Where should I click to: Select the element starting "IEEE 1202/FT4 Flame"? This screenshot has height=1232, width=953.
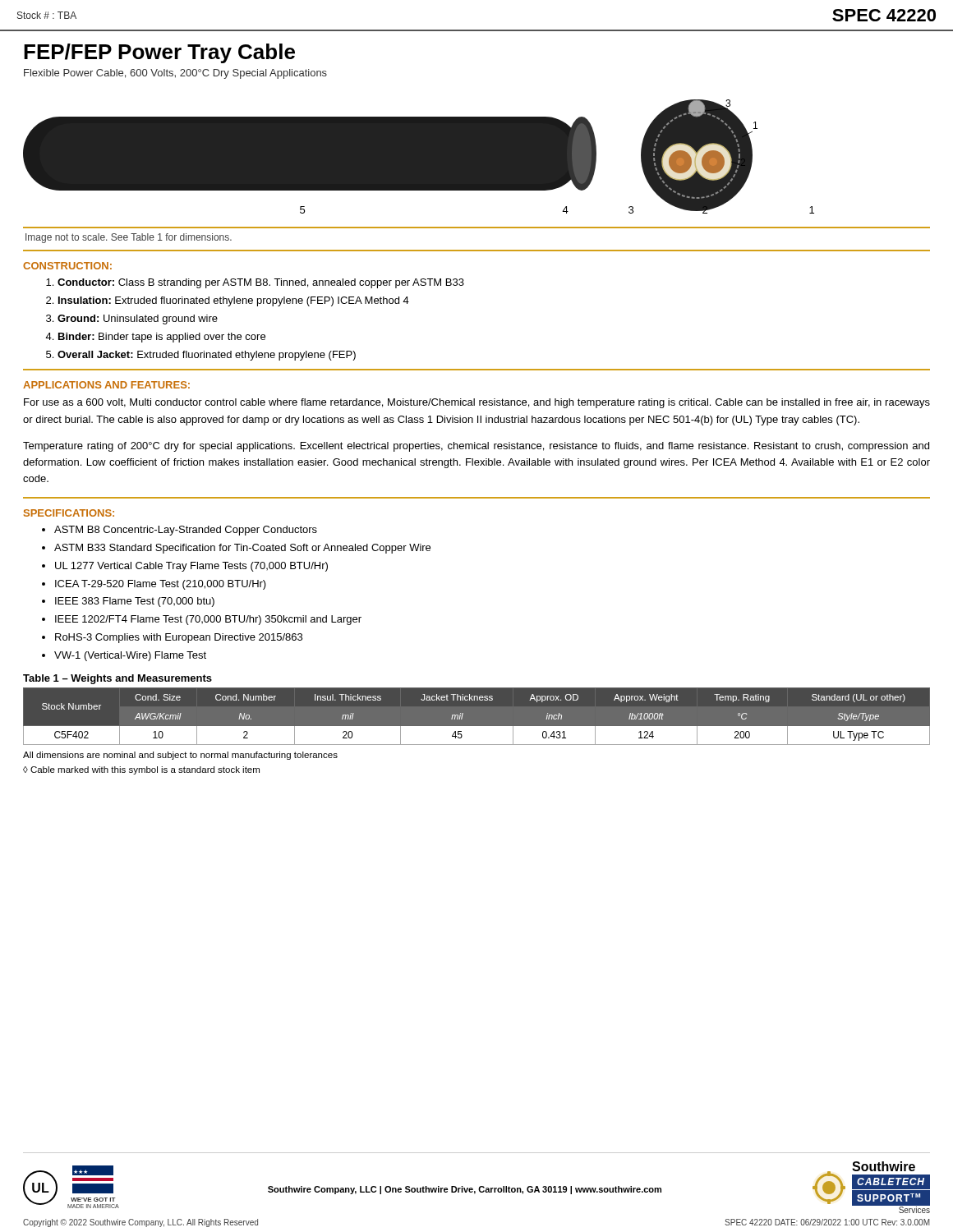click(x=208, y=619)
